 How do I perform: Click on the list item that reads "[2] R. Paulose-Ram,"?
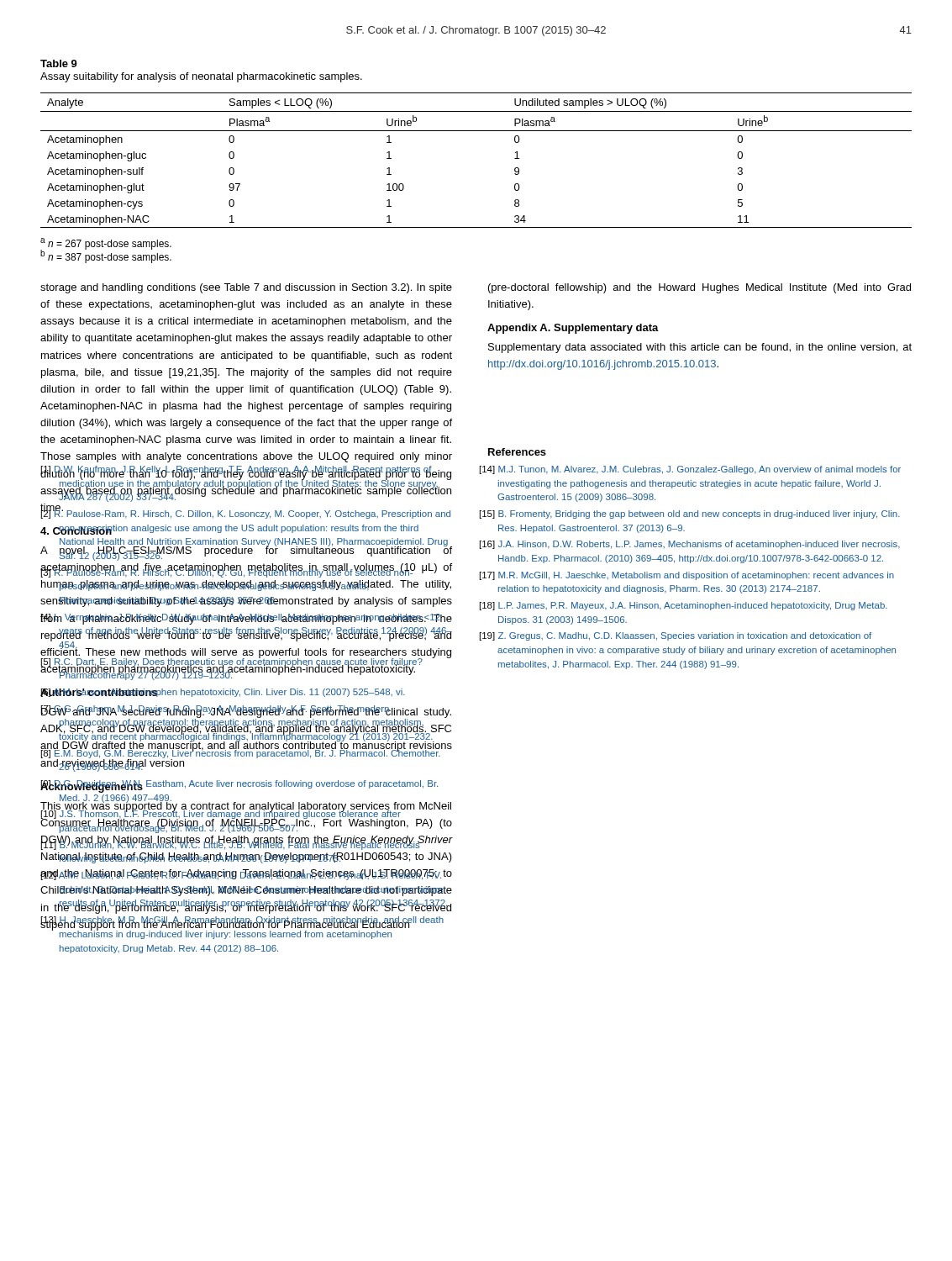point(246,535)
